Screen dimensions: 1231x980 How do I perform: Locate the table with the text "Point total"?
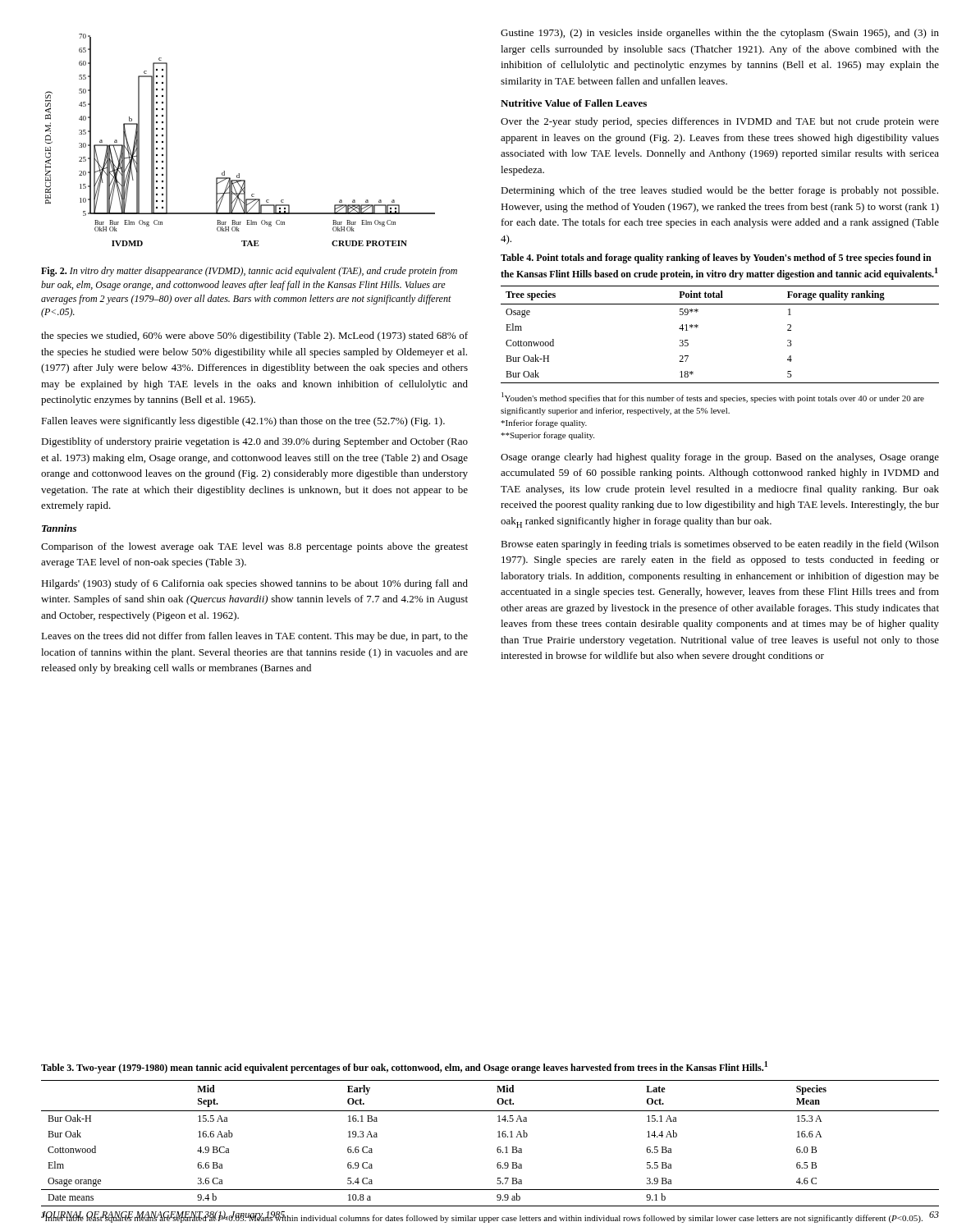click(x=720, y=334)
